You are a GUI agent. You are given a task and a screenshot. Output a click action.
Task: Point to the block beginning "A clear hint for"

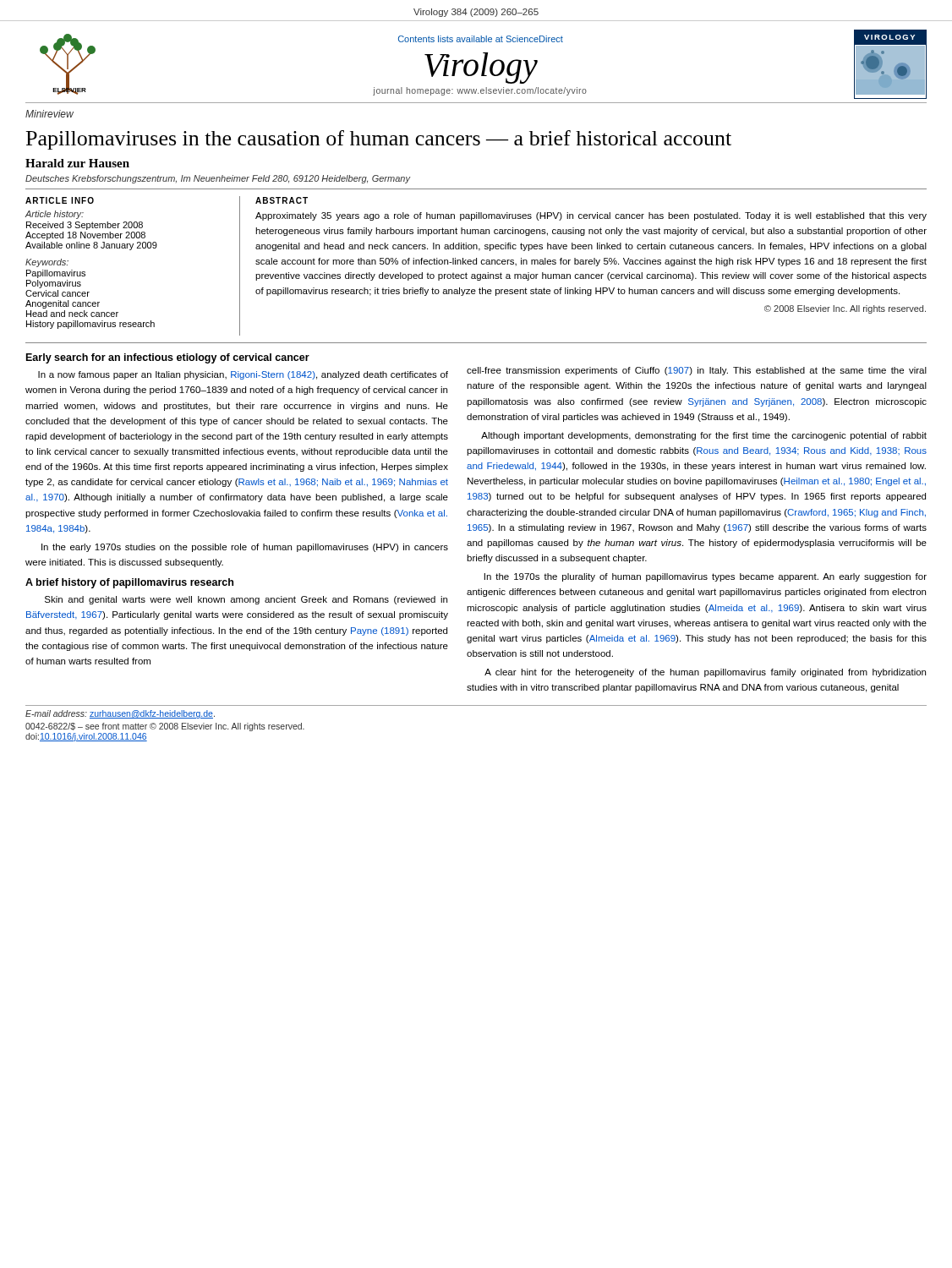click(697, 680)
